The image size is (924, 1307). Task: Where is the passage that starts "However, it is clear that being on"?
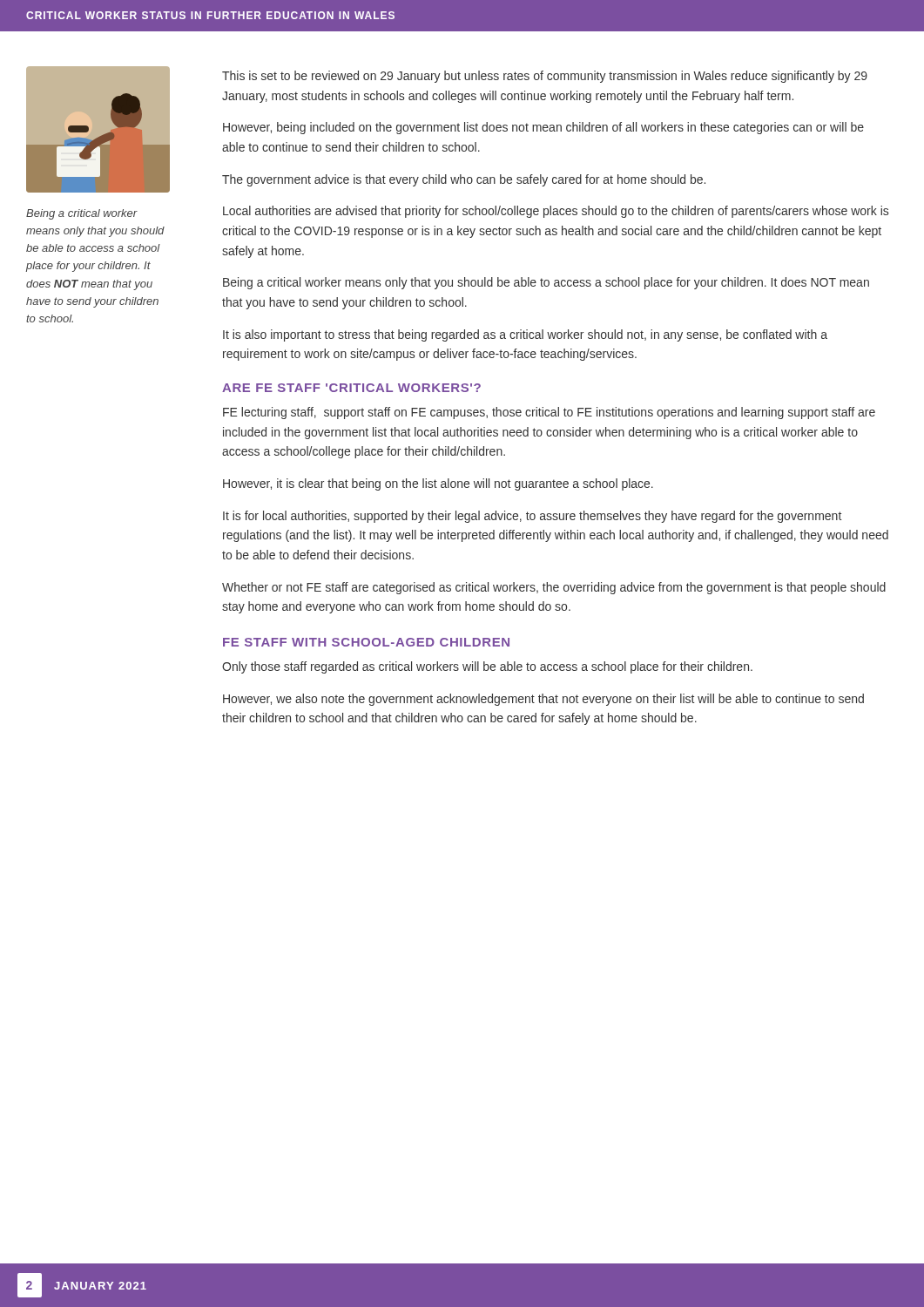click(438, 484)
